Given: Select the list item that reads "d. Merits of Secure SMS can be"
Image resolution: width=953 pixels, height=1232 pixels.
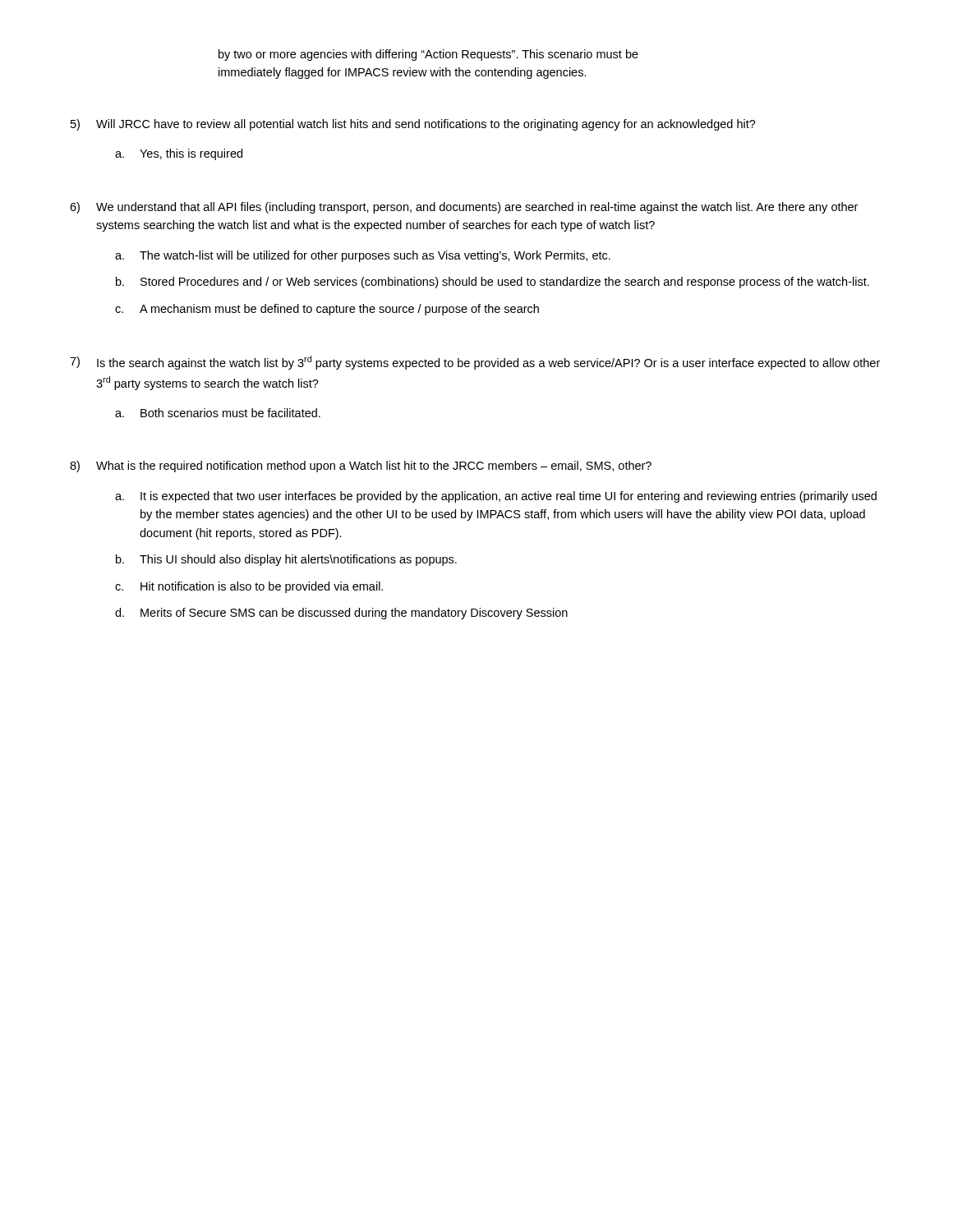Looking at the screenshot, I should pos(342,613).
